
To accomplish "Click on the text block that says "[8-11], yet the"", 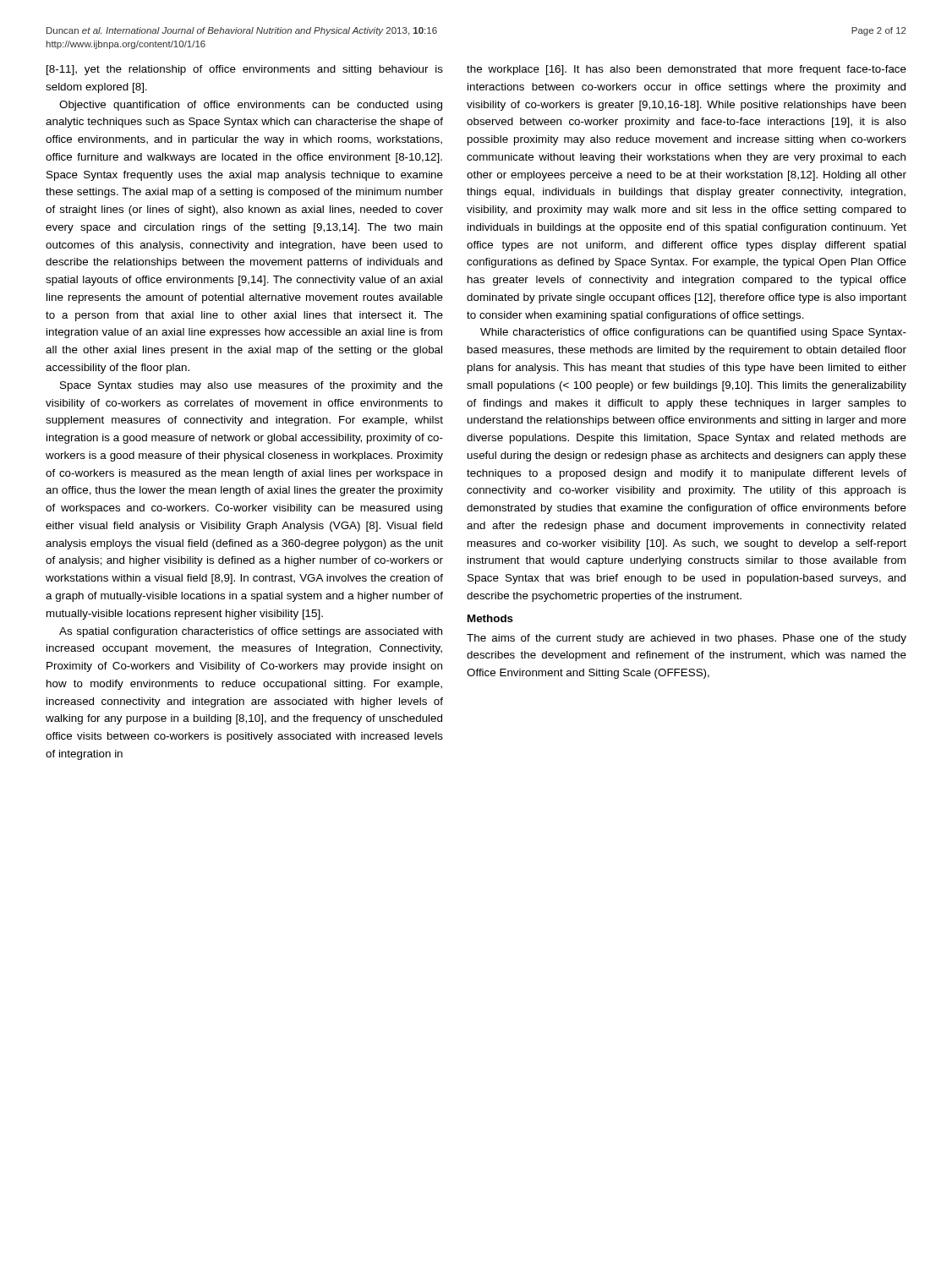I will [244, 412].
